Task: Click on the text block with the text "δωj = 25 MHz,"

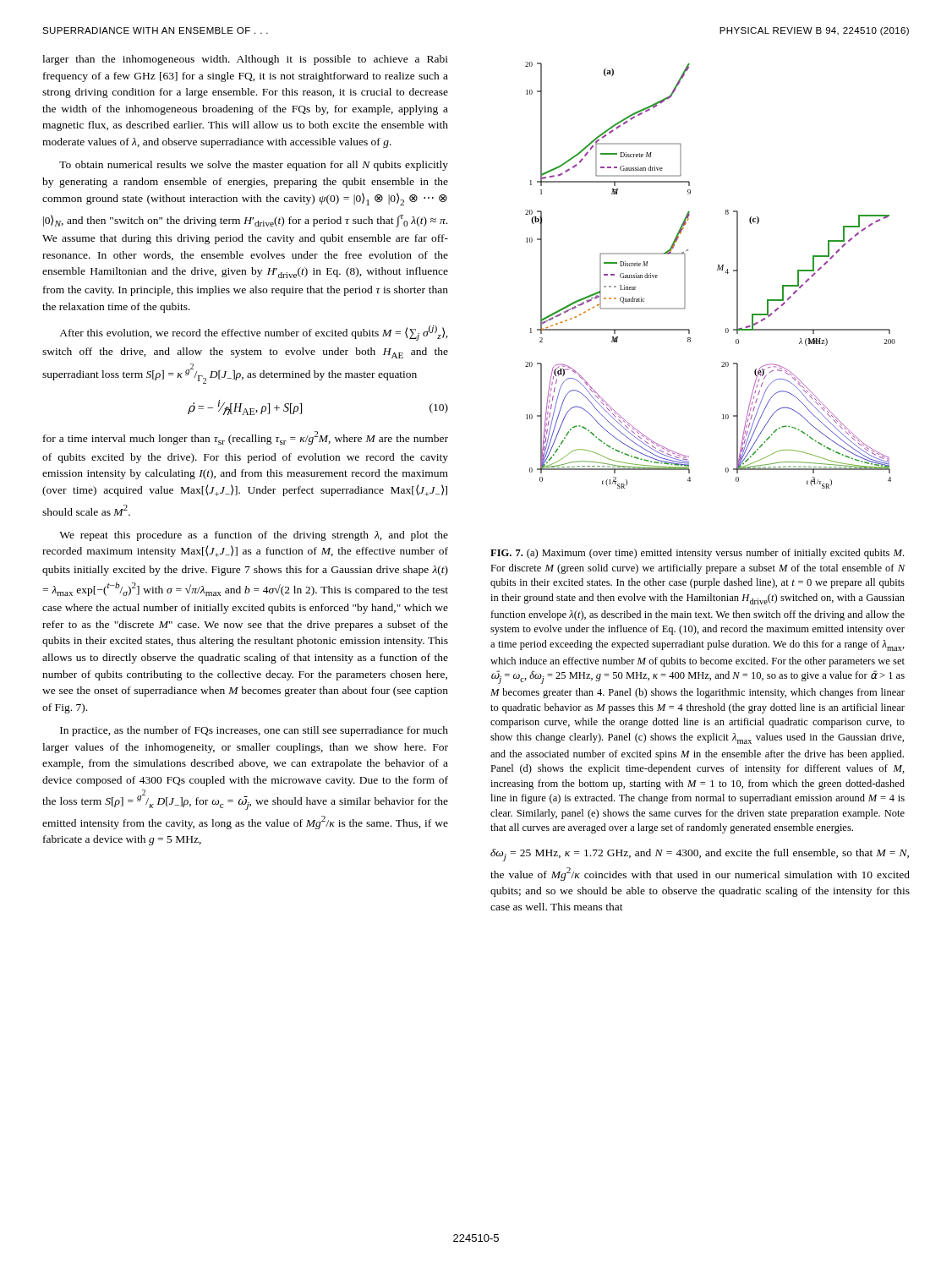Action: [x=700, y=880]
